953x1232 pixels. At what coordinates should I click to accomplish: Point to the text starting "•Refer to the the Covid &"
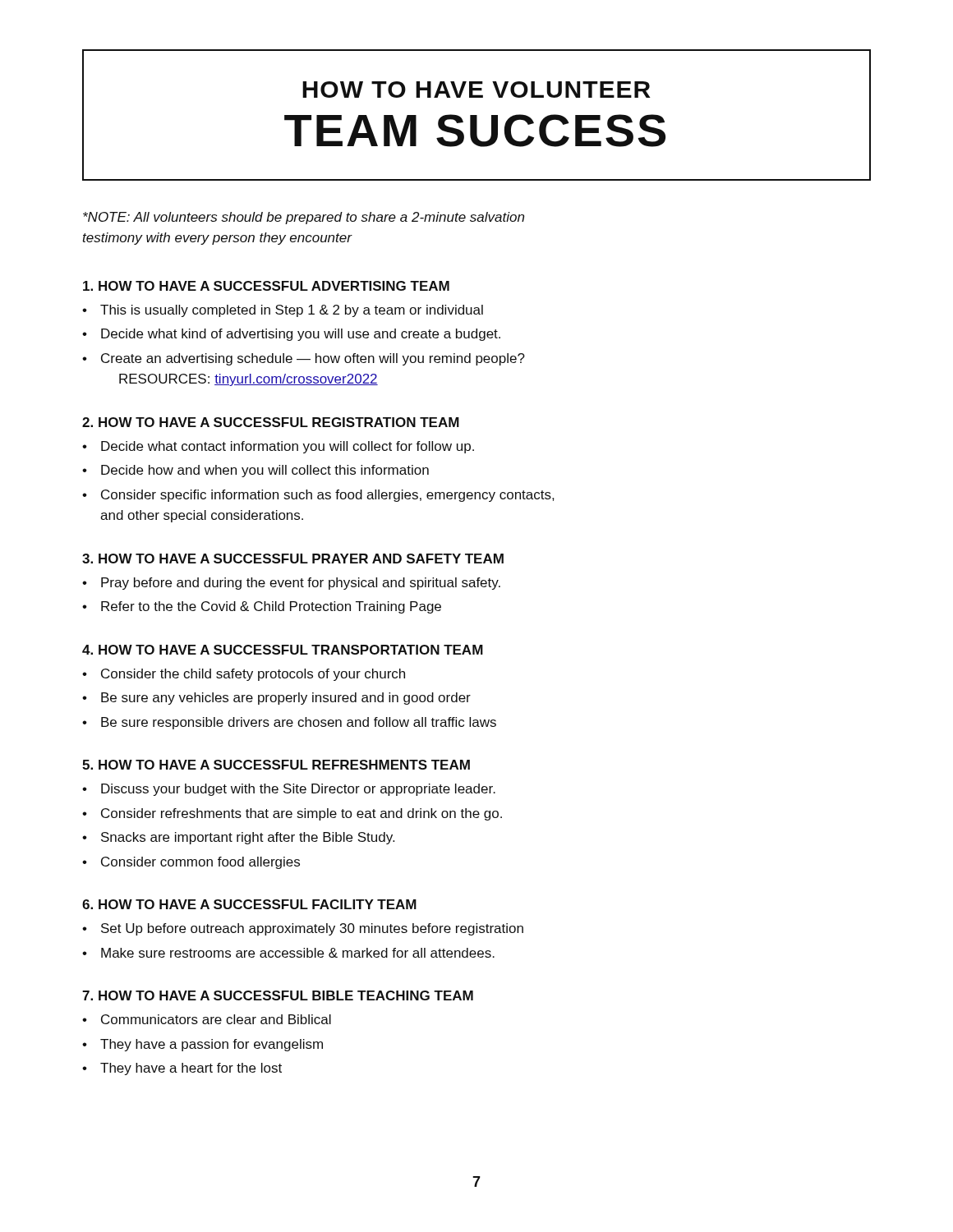coord(262,607)
